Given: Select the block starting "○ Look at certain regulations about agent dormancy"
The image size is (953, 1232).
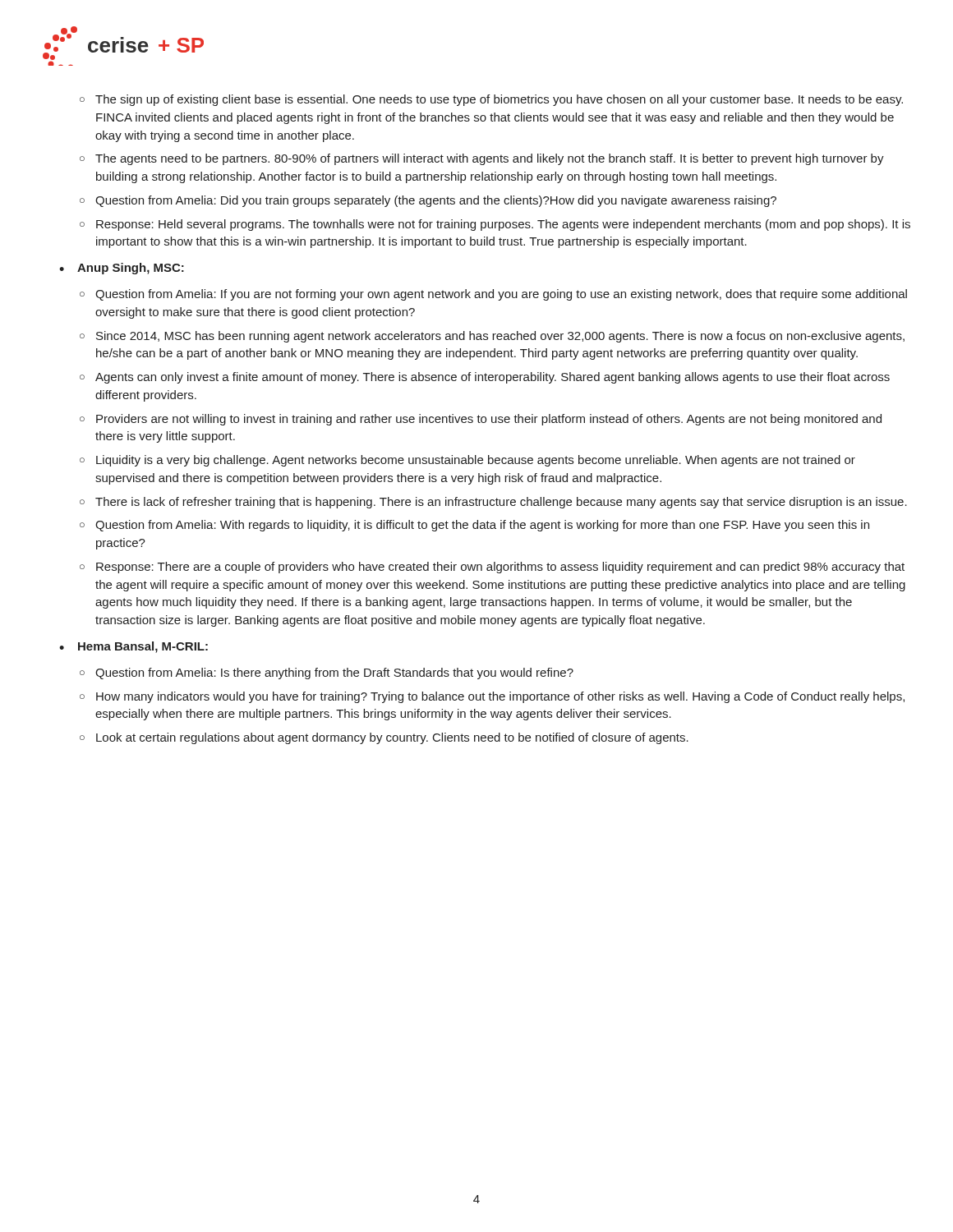Looking at the screenshot, I should point(496,737).
